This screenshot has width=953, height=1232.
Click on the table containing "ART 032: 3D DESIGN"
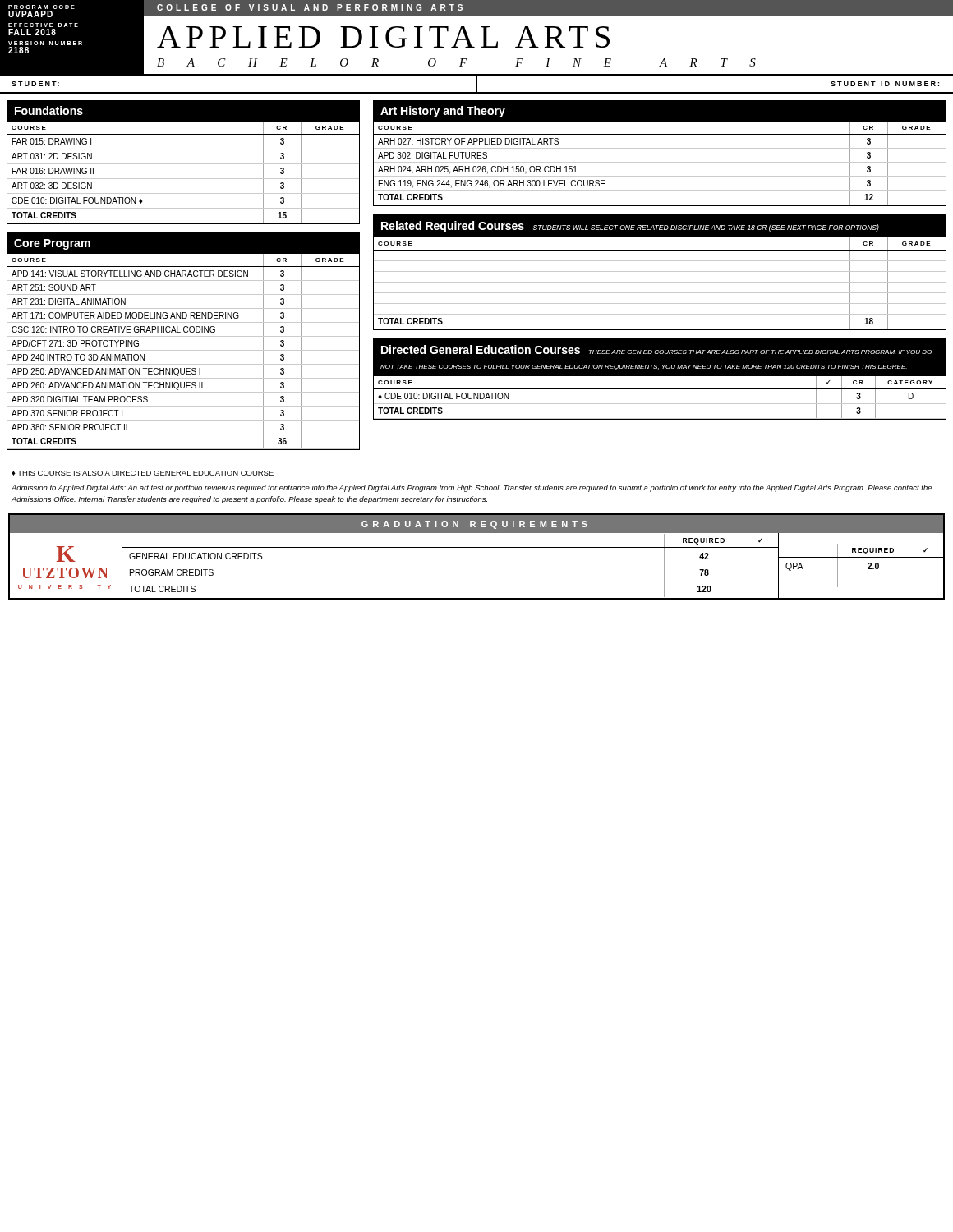click(183, 172)
